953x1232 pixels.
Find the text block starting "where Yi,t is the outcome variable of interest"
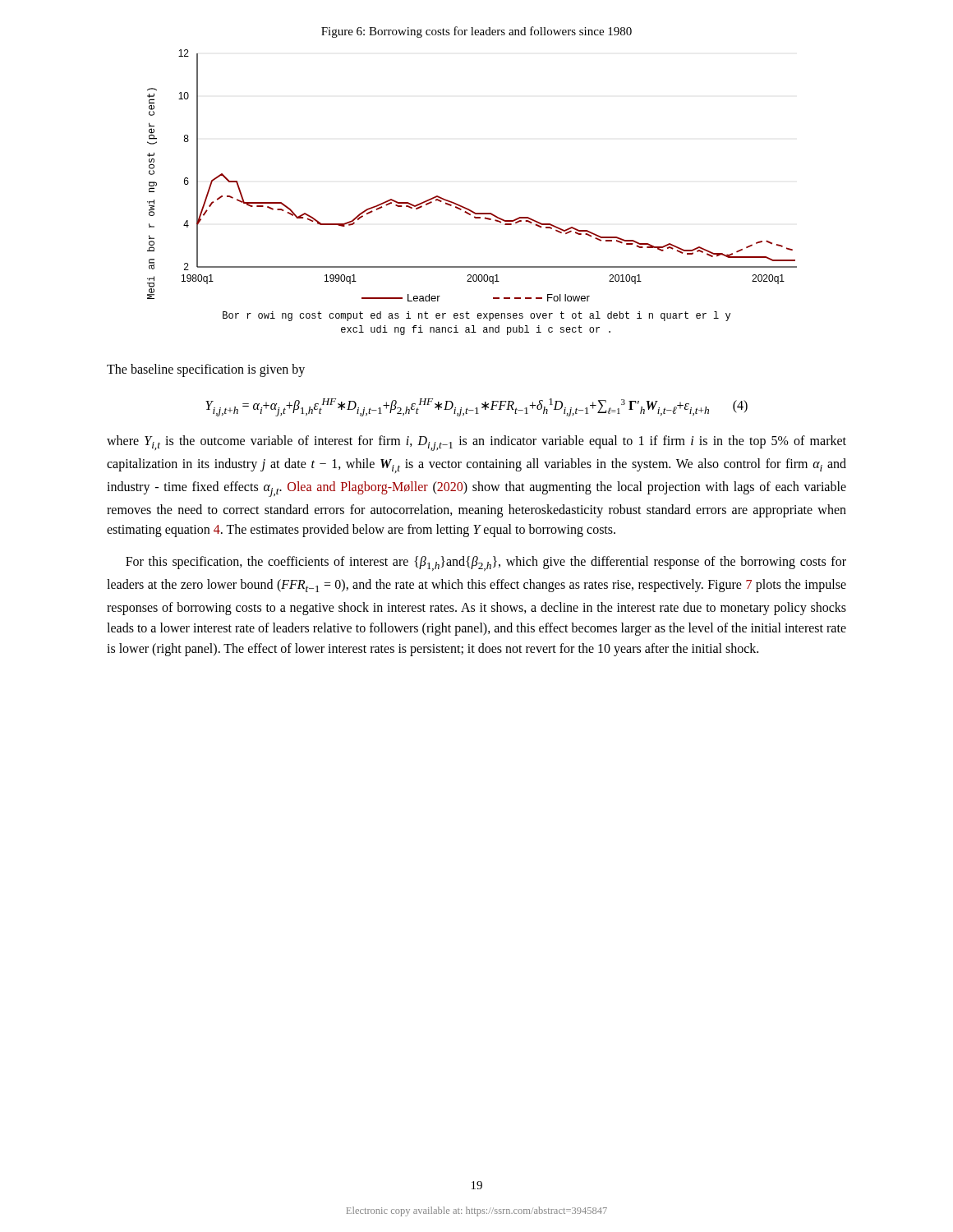[476, 485]
